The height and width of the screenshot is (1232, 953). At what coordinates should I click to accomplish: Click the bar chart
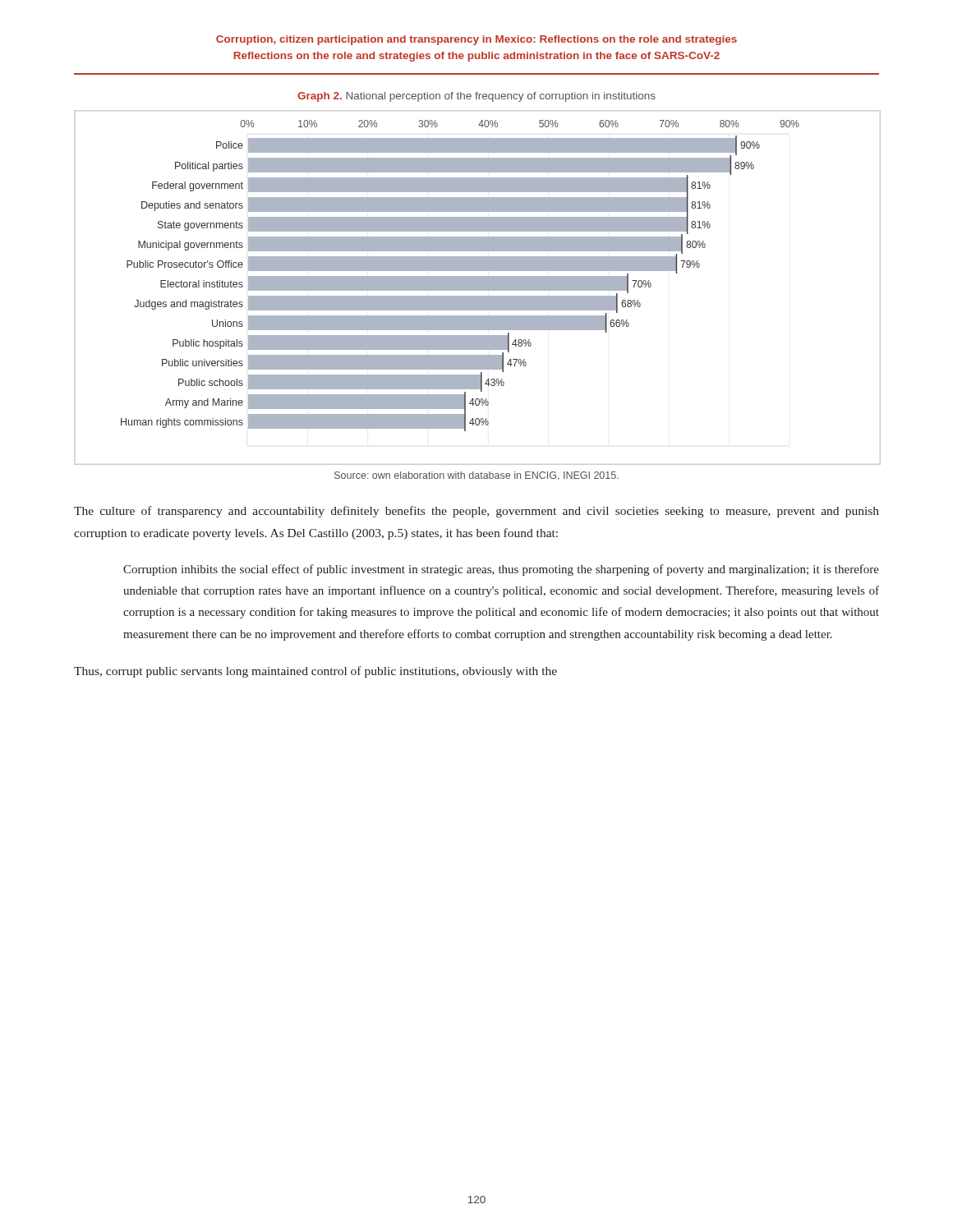click(x=476, y=287)
